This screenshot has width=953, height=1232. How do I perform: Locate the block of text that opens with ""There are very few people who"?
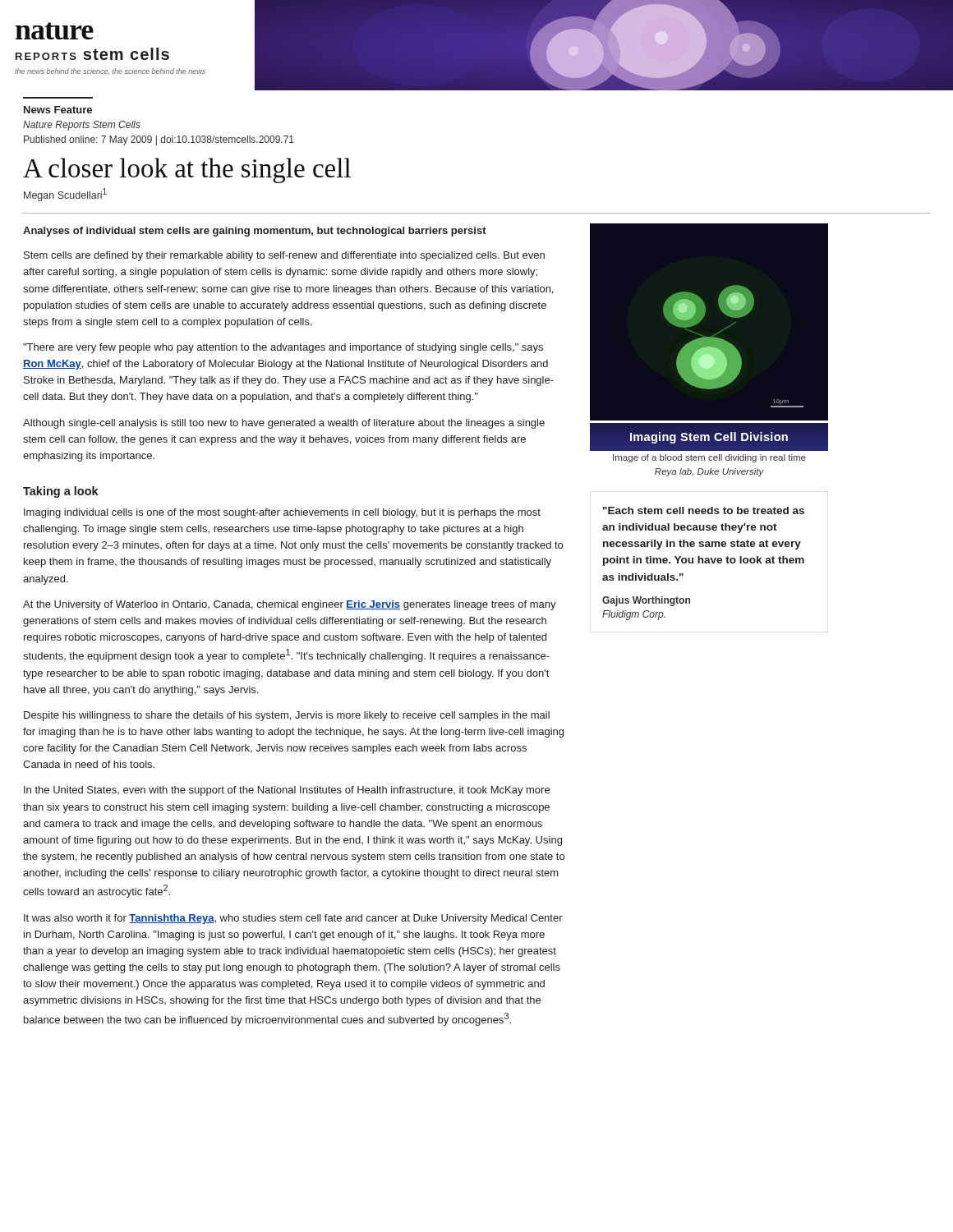coord(288,372)
